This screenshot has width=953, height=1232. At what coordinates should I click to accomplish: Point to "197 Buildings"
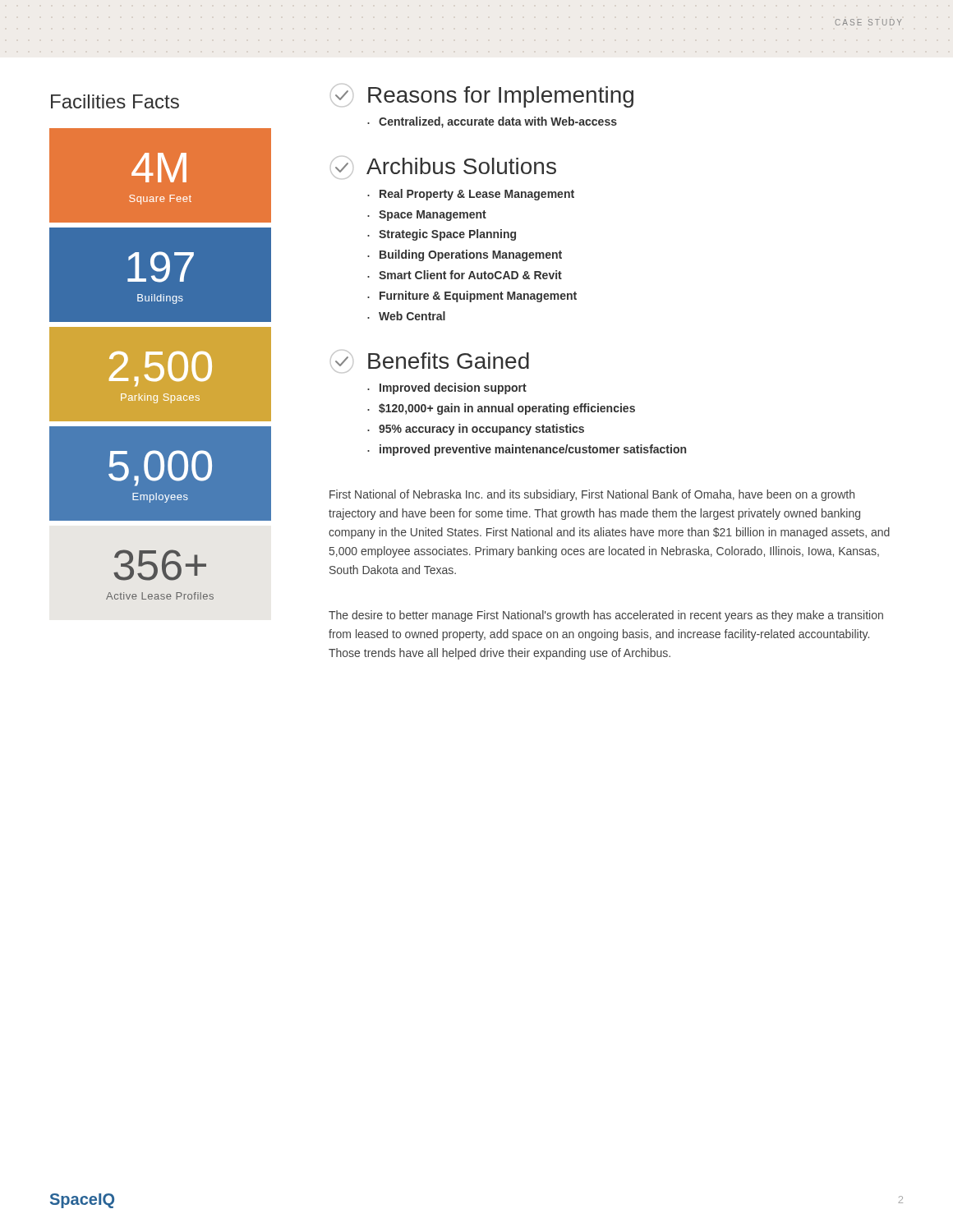pos(160,274)
